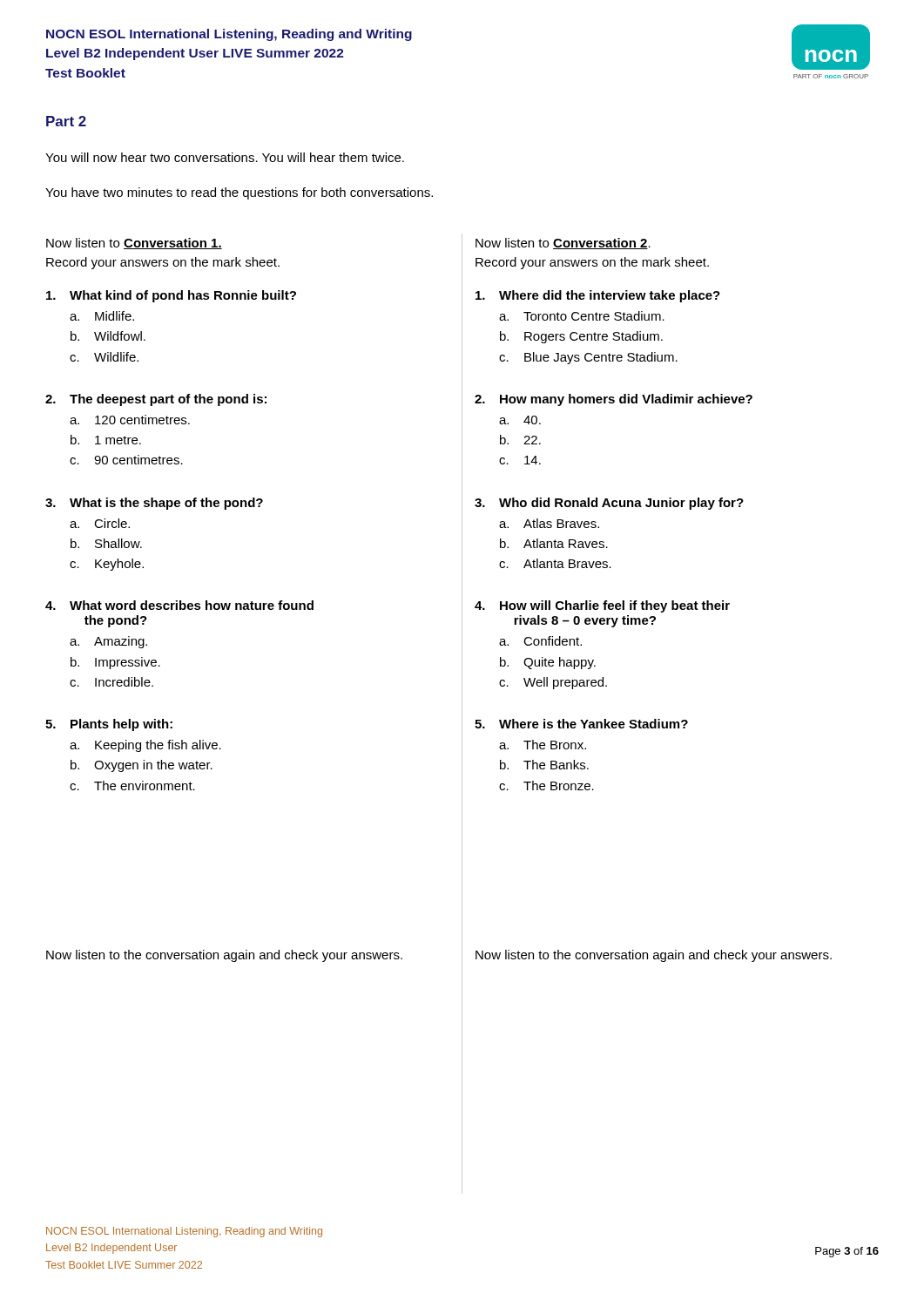Screen dimensions: 1307x924
Task: Select the text starting "5.Plants help with: a.Keeping the"
Action: (x=109, y=725)
